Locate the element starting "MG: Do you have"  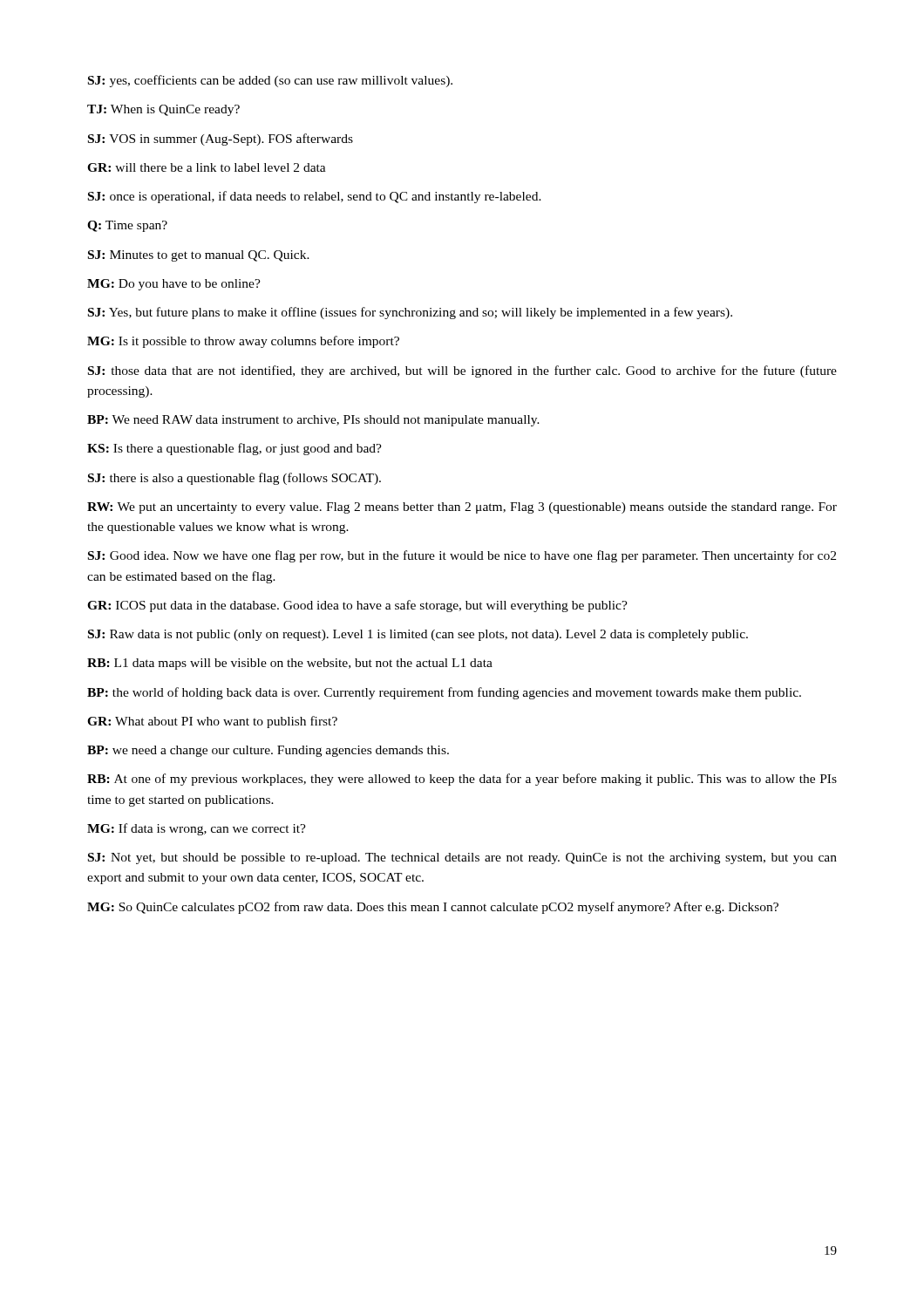tap(174, 283)
